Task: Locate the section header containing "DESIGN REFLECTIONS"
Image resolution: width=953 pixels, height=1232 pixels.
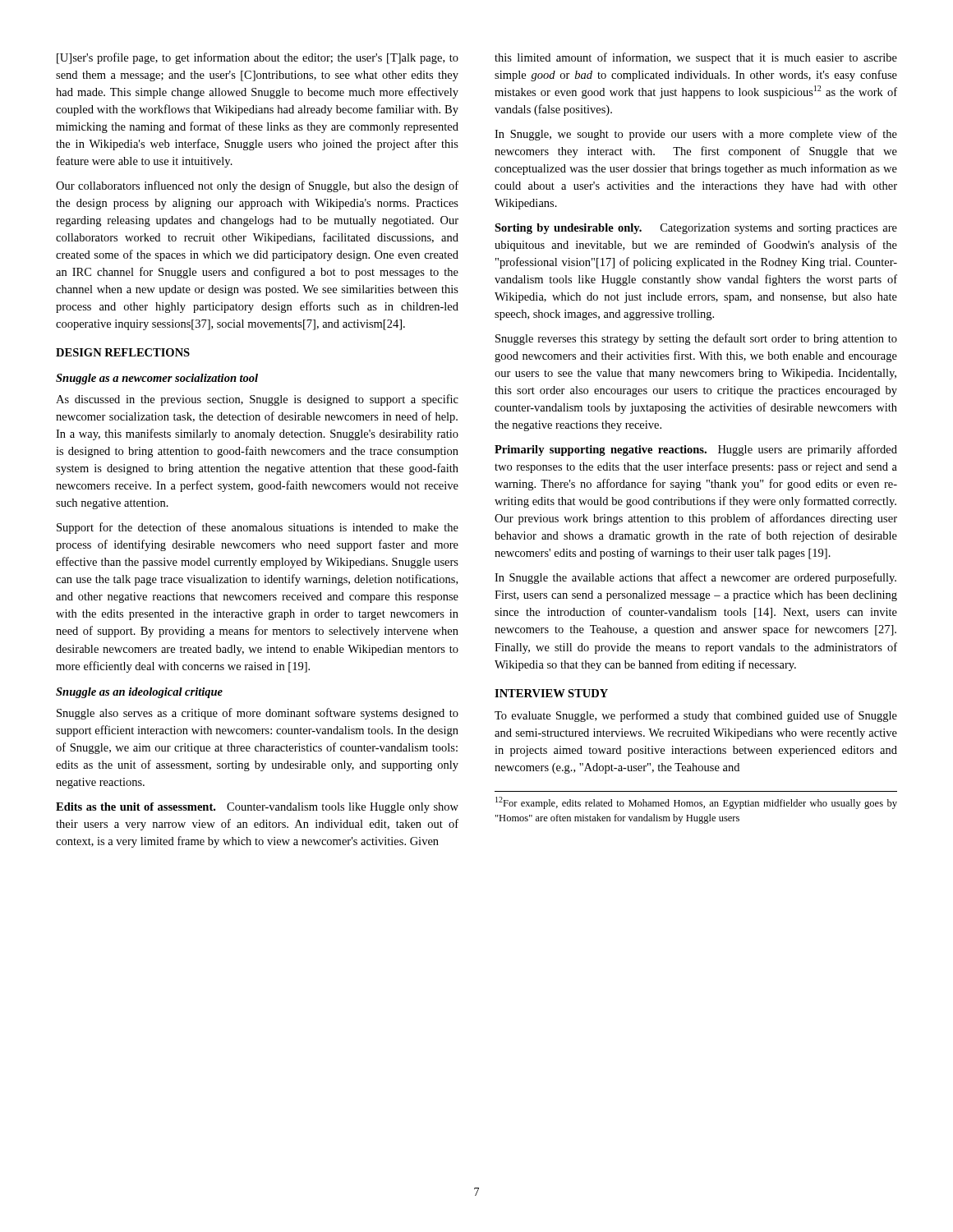Action: [x=123, y=353]
